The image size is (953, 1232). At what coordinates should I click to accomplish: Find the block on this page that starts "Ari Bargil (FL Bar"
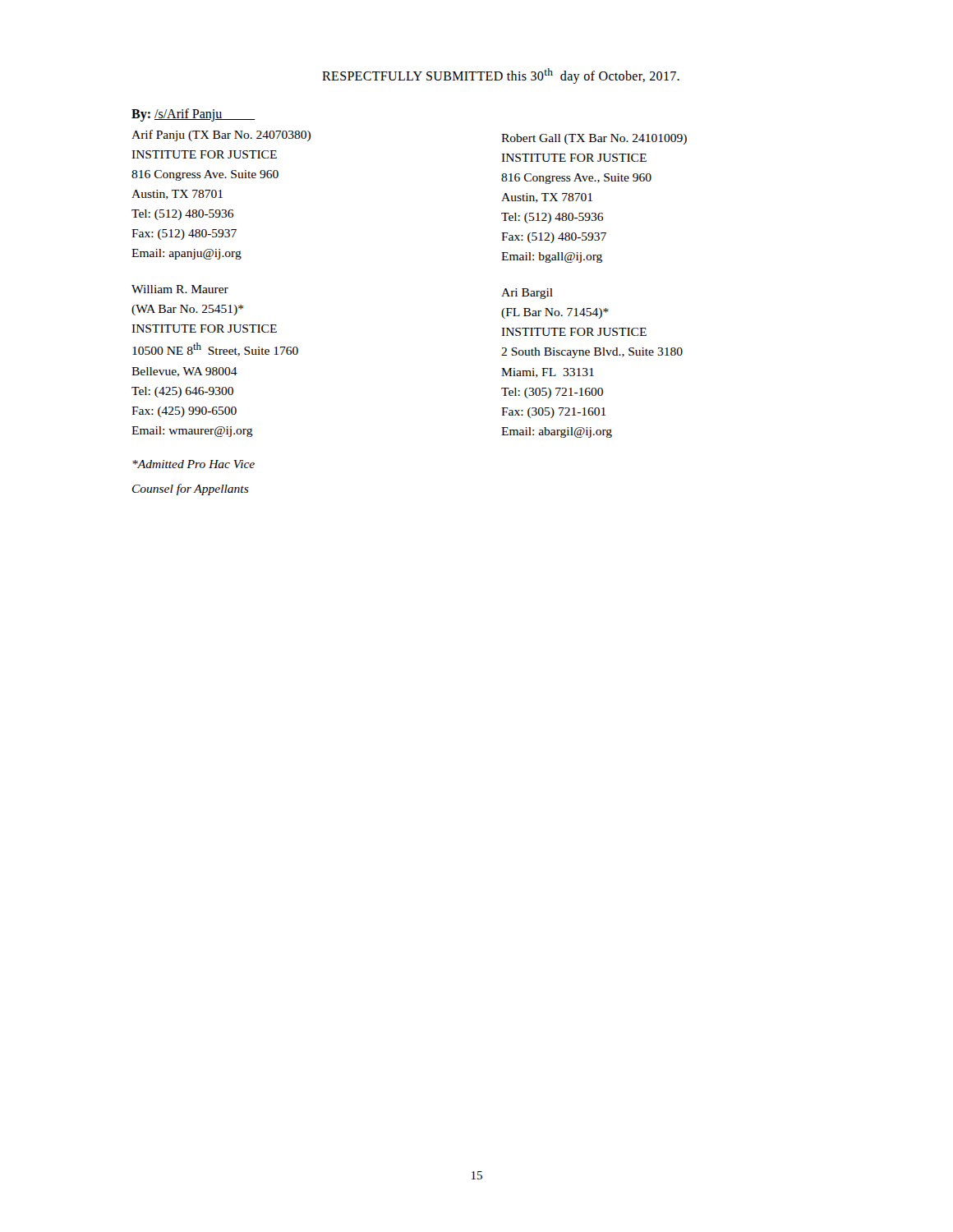point(592,361)
